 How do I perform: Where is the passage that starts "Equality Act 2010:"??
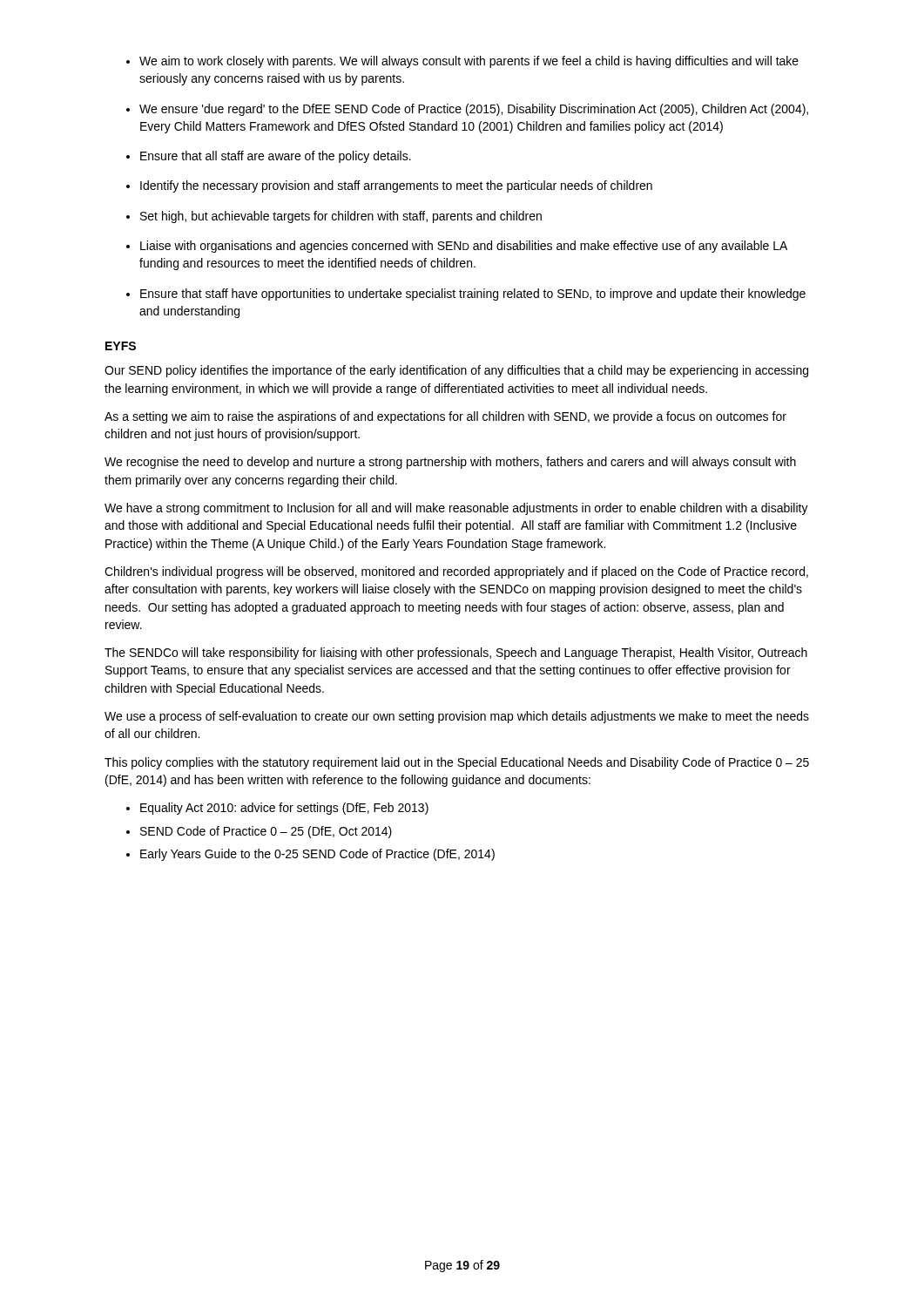[284, 808]
